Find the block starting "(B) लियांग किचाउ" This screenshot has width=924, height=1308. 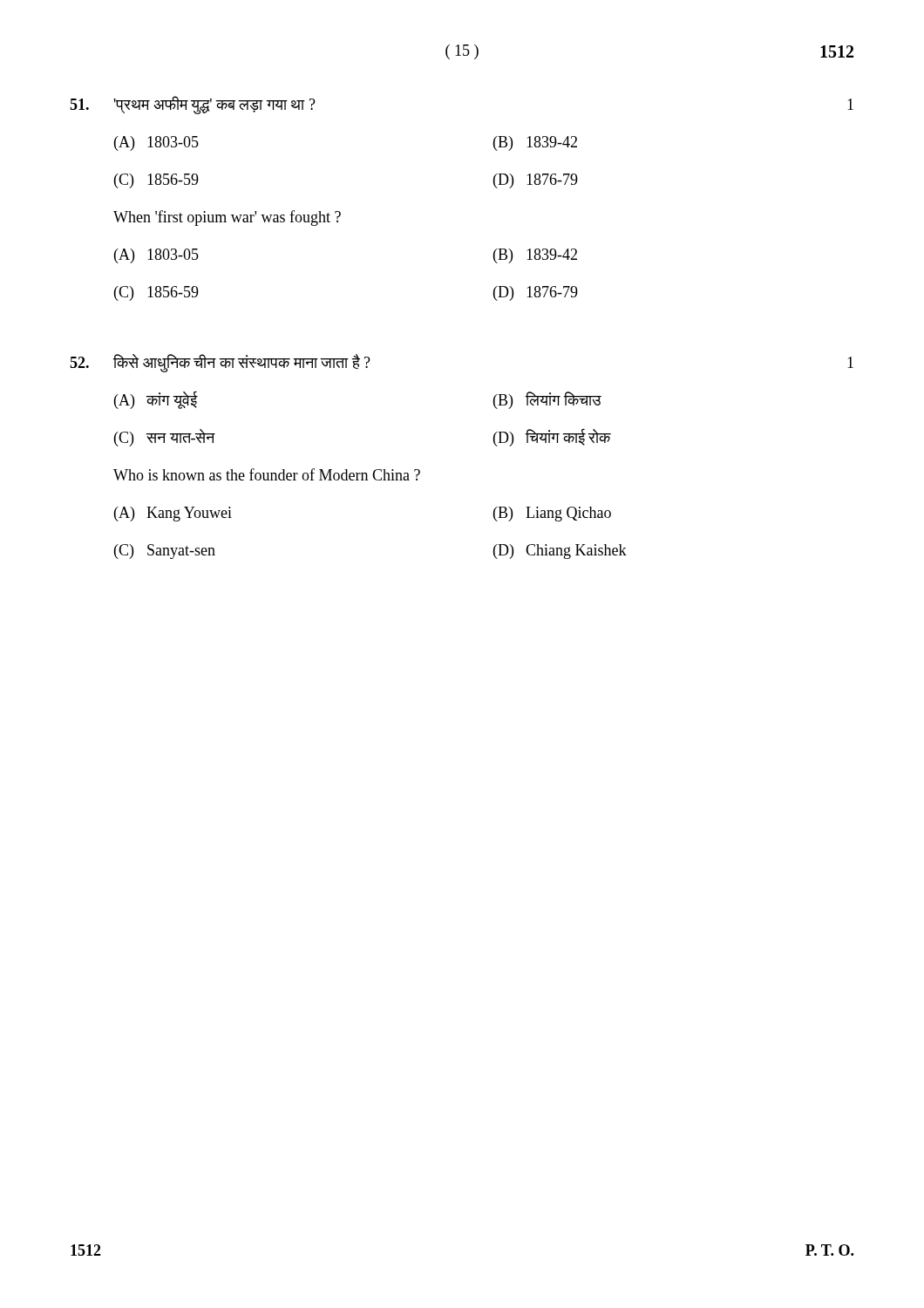(x=546, y=401)
